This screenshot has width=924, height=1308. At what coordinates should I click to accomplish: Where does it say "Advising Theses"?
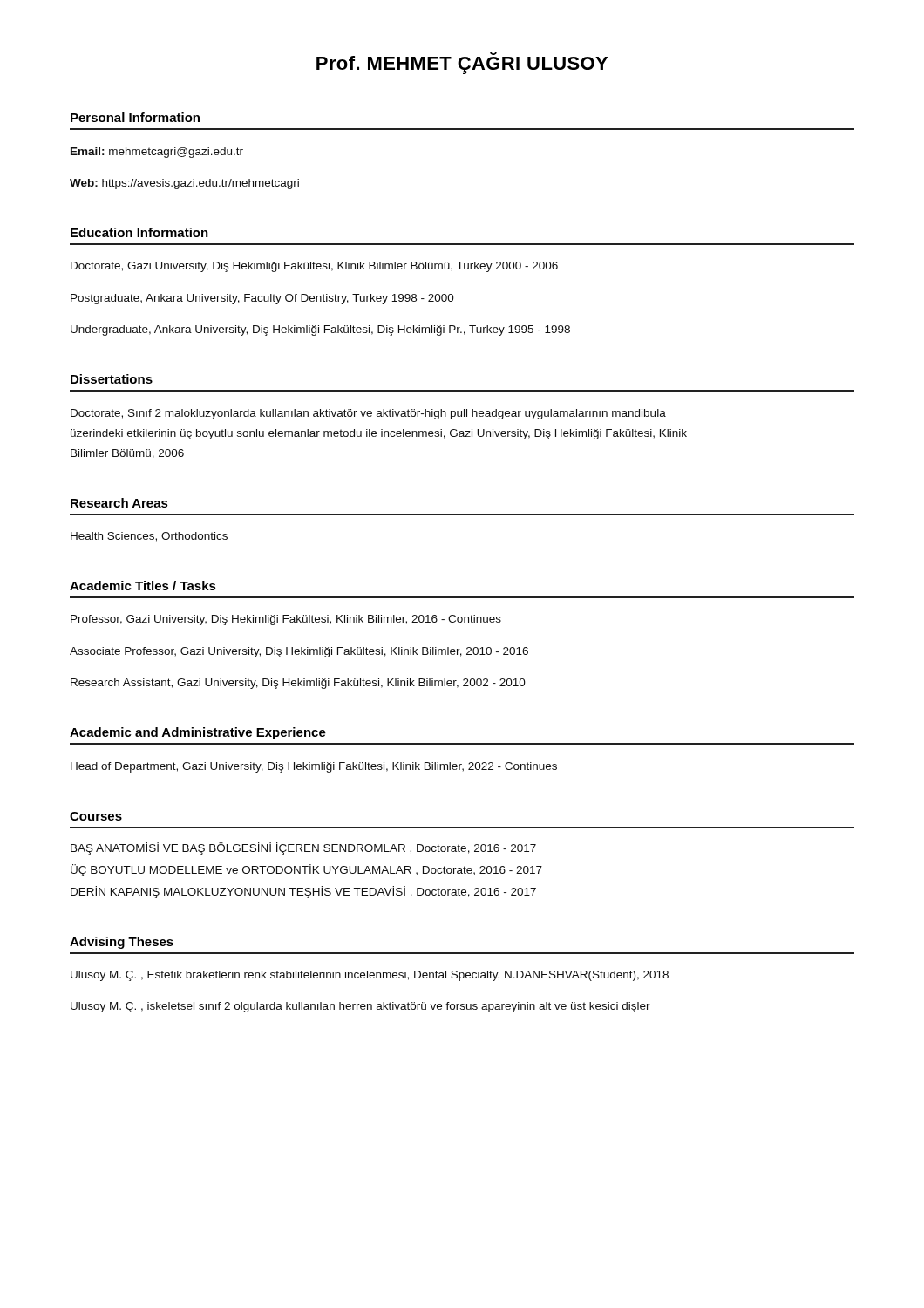click(x=122, y=941)
